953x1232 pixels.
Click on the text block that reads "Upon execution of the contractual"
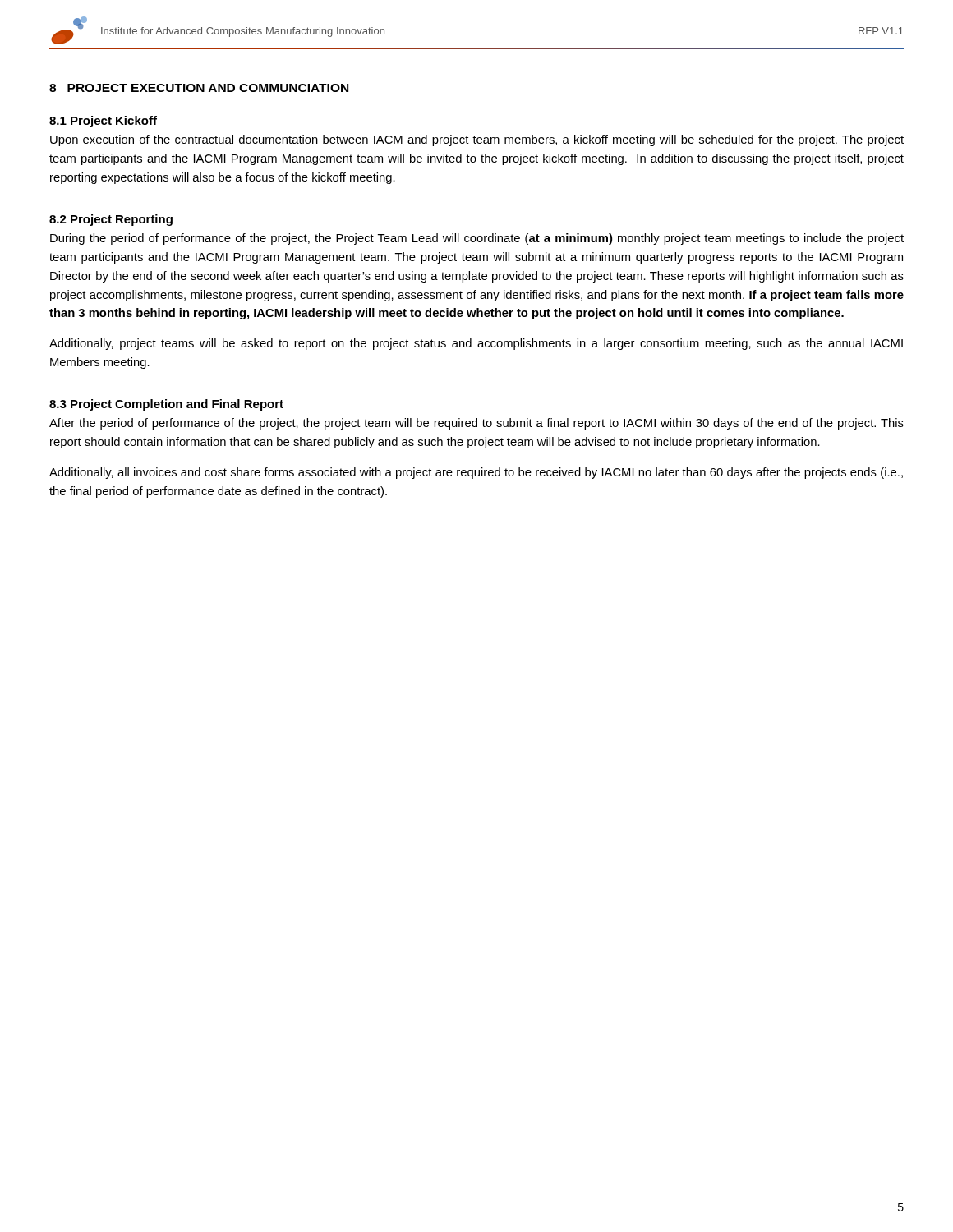[x=476, y=158]
